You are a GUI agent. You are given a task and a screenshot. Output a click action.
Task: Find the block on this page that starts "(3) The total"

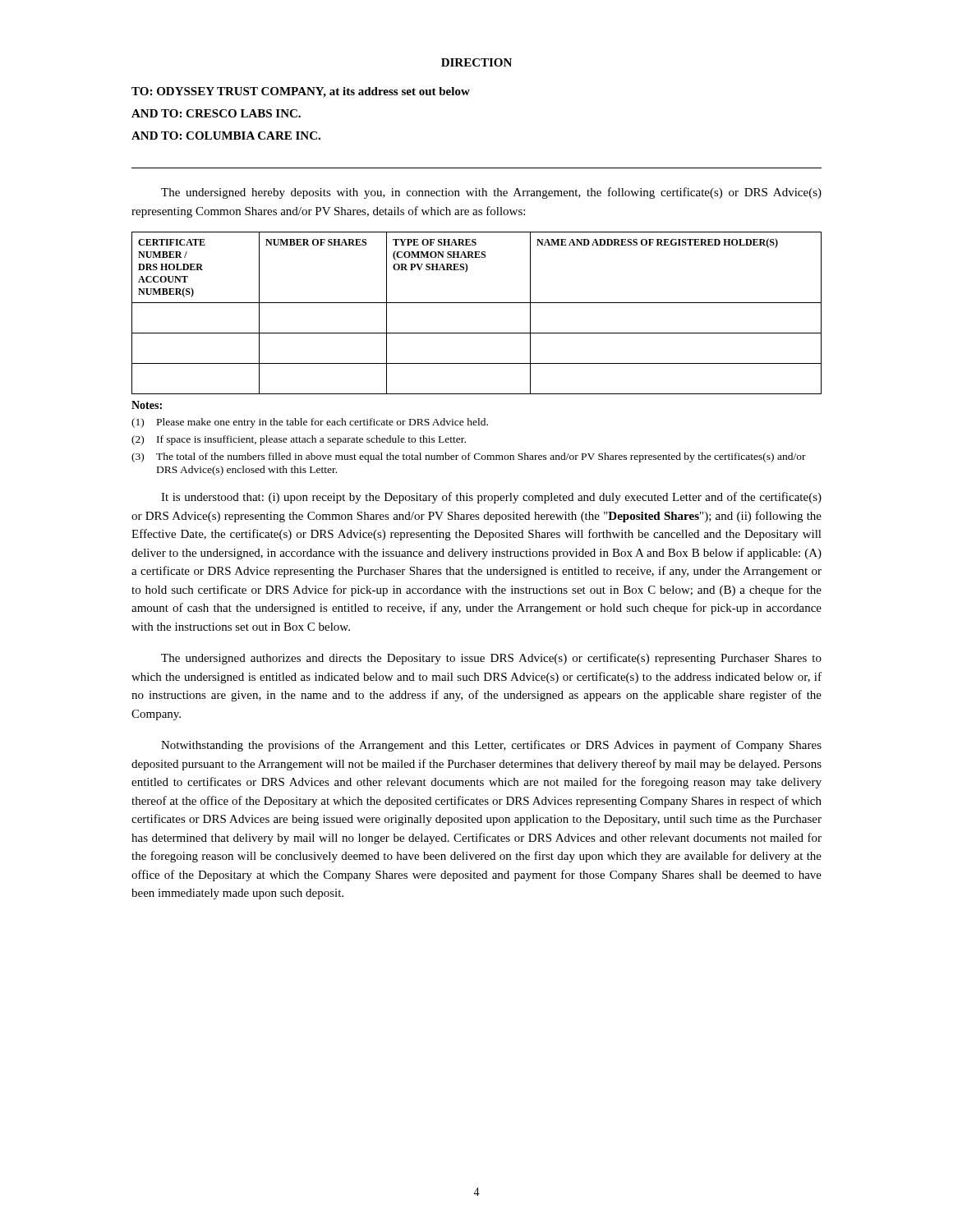click(x=476, y=463)
